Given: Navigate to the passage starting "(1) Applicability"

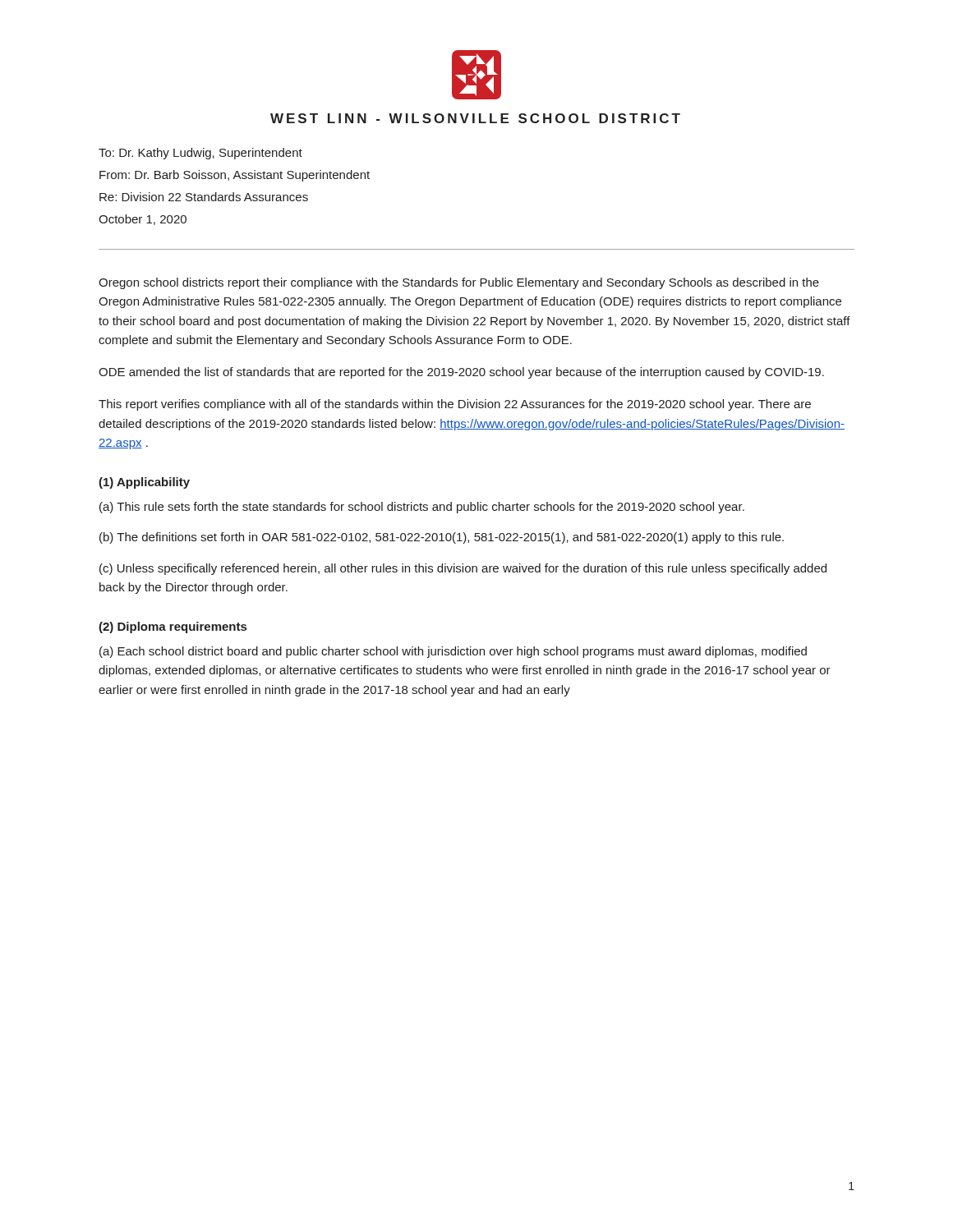Looking at the screenshot, I should [144, 482].
